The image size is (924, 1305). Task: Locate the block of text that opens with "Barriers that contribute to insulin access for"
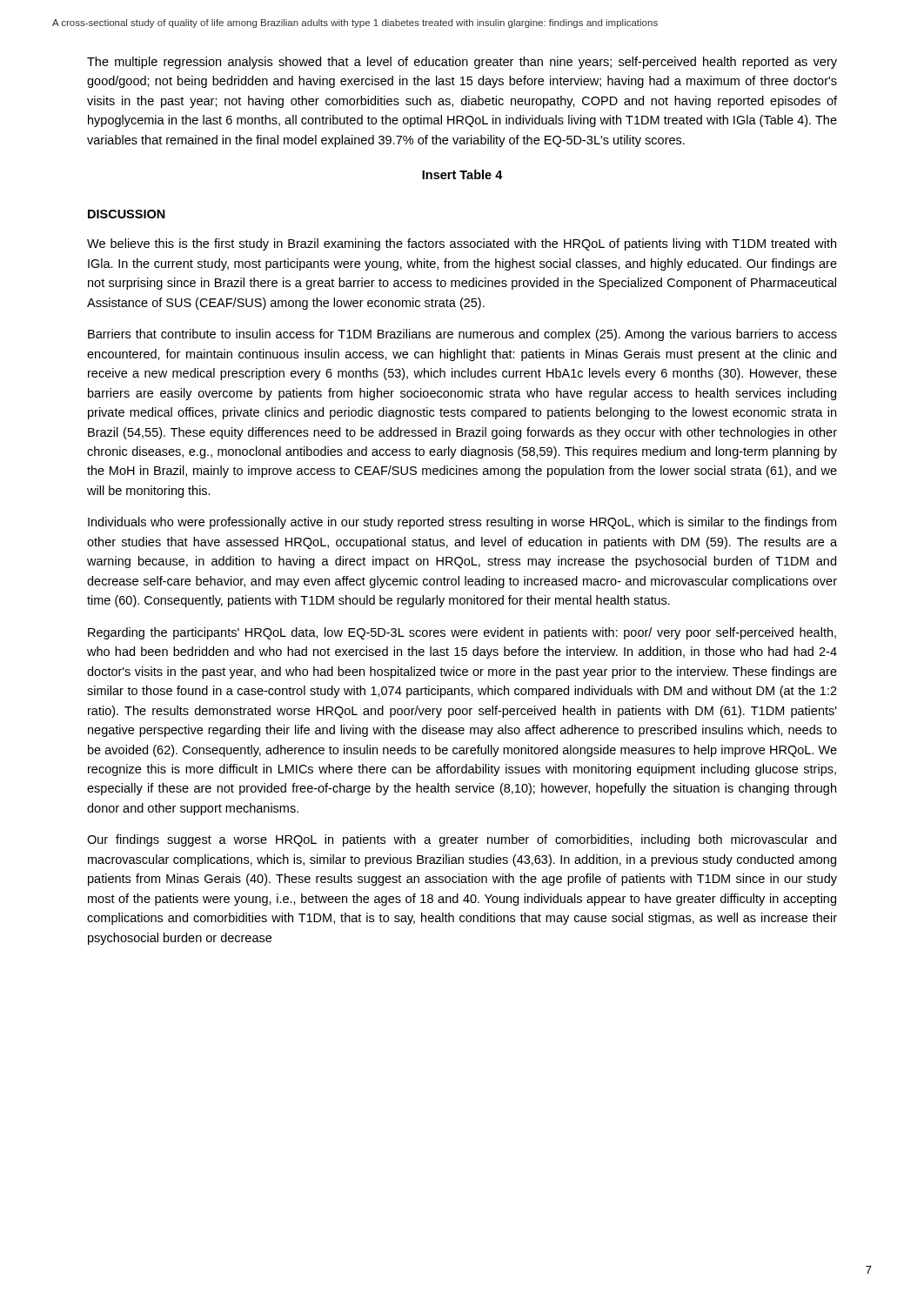pyautogui.click(x=462, y=413)
